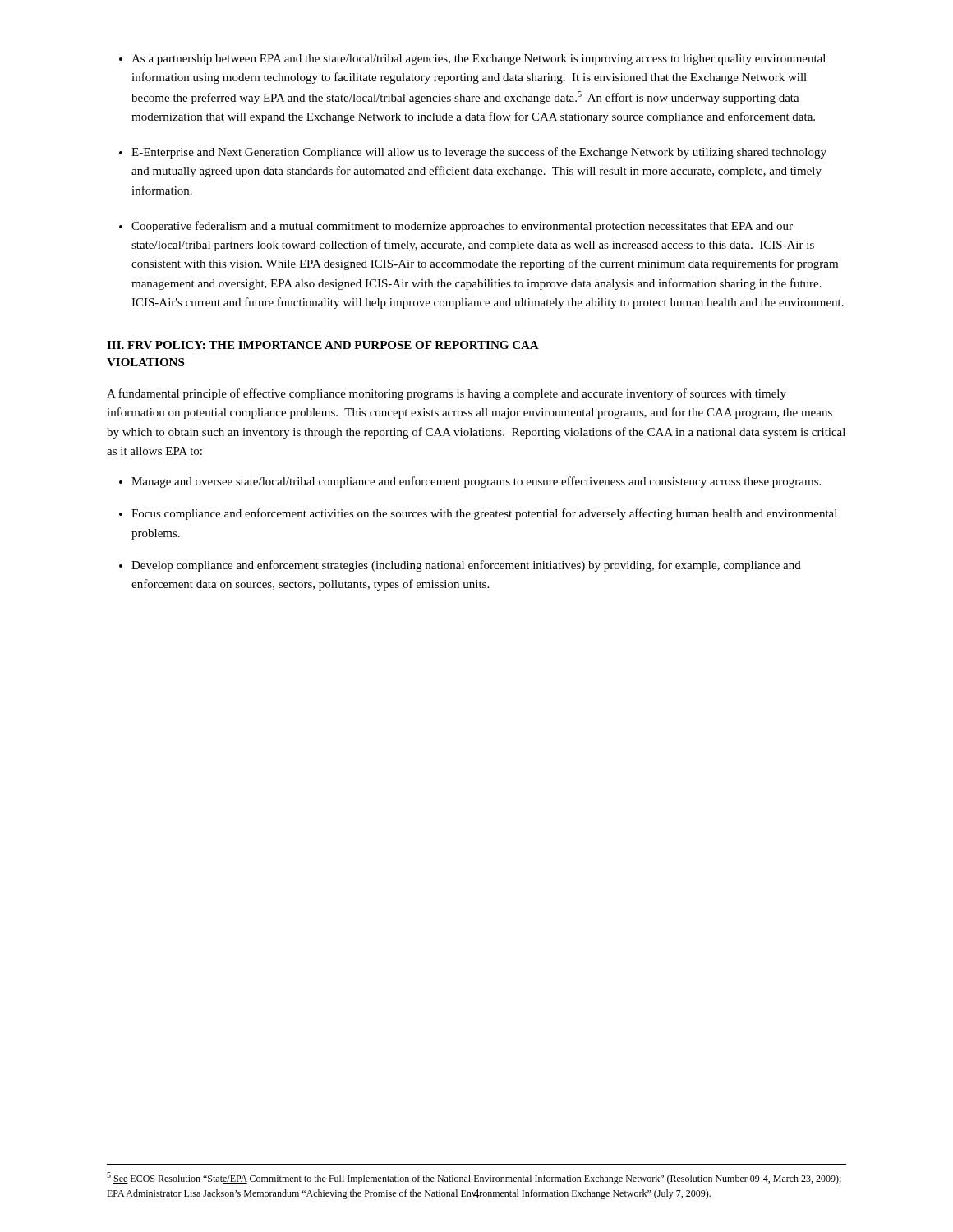Find the block starting "A fundamental principle of effective compliance monitoring programs"
The image size is (953, 1232).
pos(476,422)
